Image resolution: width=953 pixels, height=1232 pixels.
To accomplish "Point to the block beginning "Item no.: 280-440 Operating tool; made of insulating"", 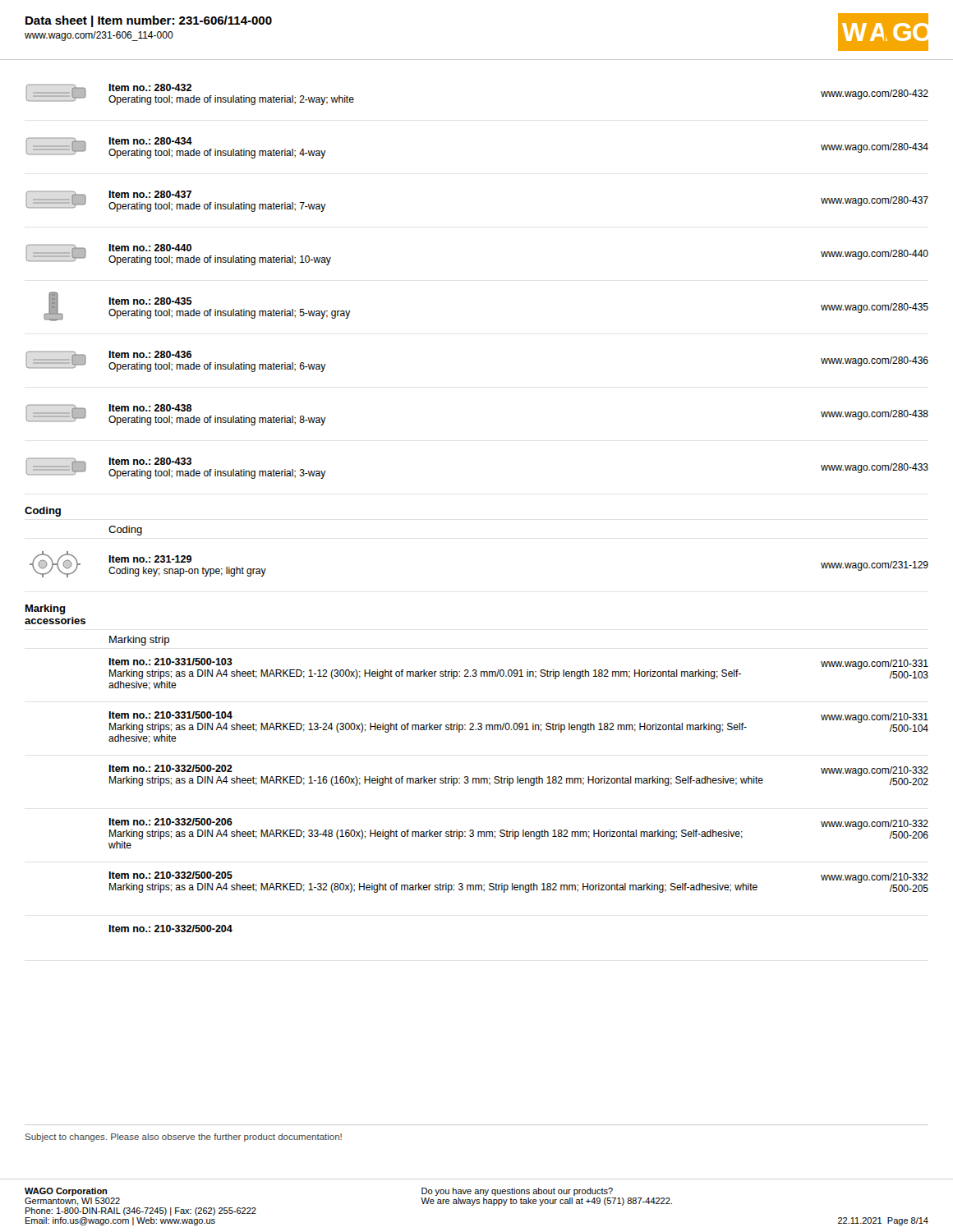I will 55,253.
